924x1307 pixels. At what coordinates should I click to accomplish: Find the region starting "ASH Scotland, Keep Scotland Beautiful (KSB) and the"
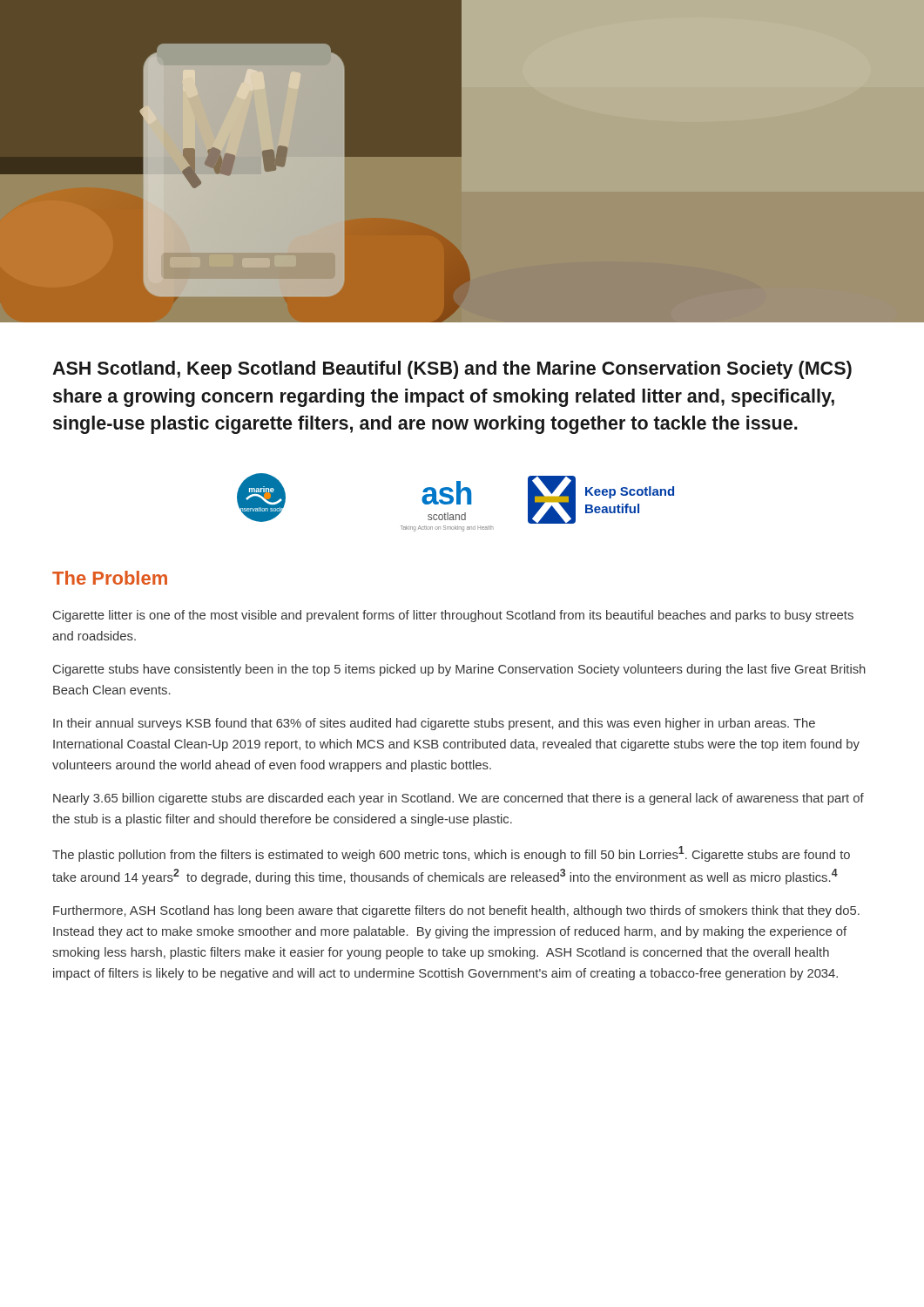pyautogui.click(x=452, y=396)
